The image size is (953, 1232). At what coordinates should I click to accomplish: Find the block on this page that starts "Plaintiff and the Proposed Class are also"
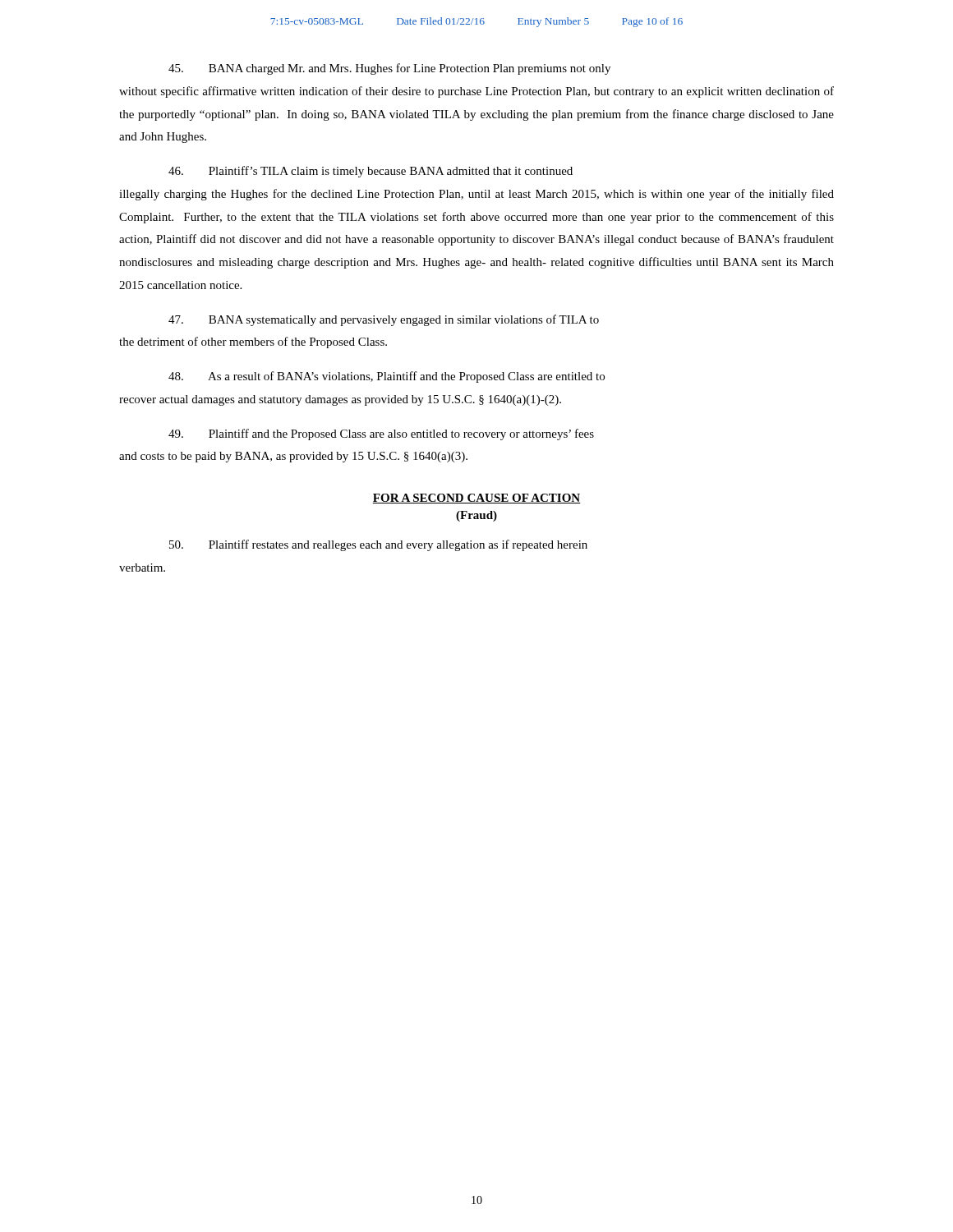476,443
